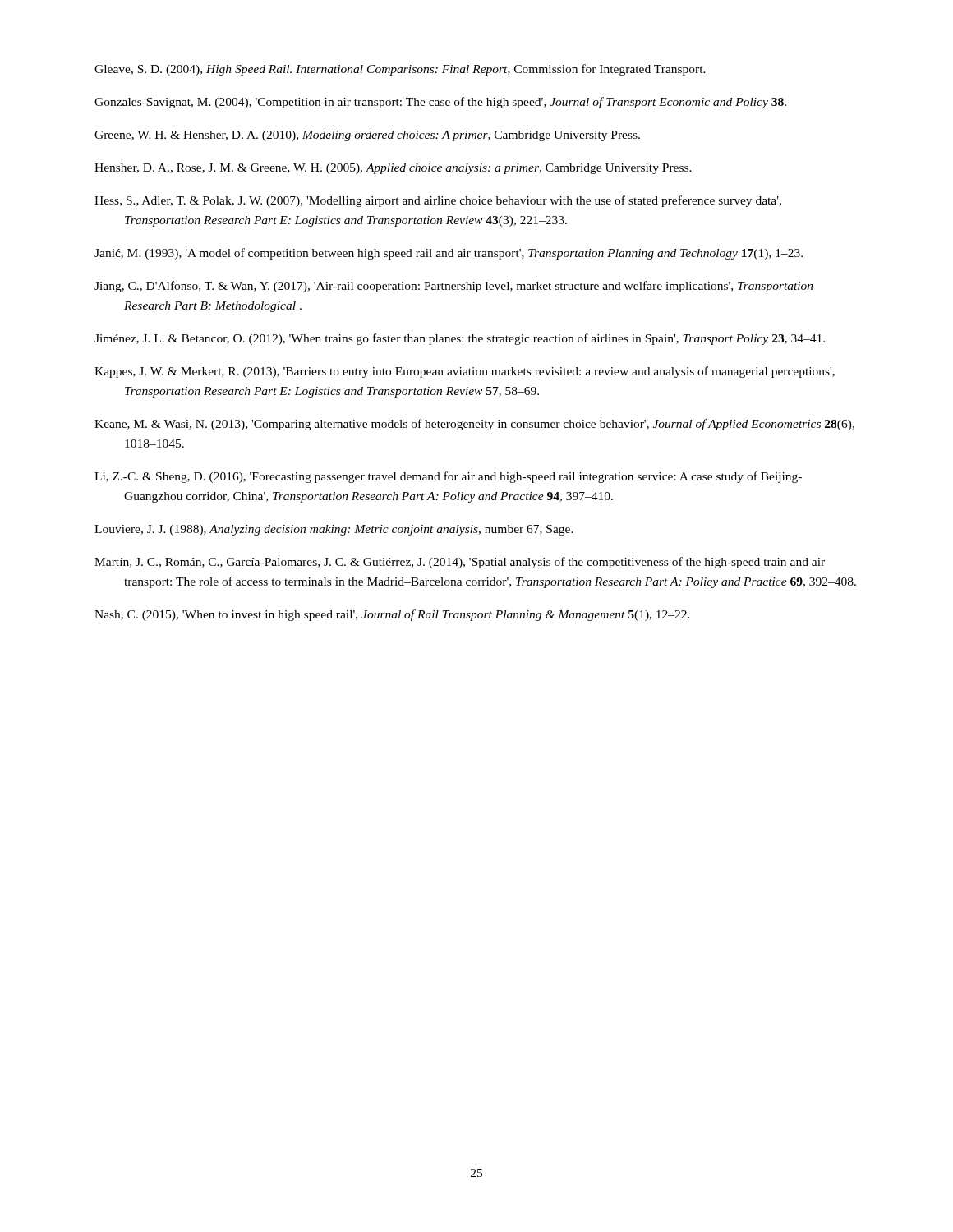Click the passage that begins "Martín, J. C.,"
The height and width of the screenshot is (1232, 953).
pyautogui.click(x=476, y=571)
